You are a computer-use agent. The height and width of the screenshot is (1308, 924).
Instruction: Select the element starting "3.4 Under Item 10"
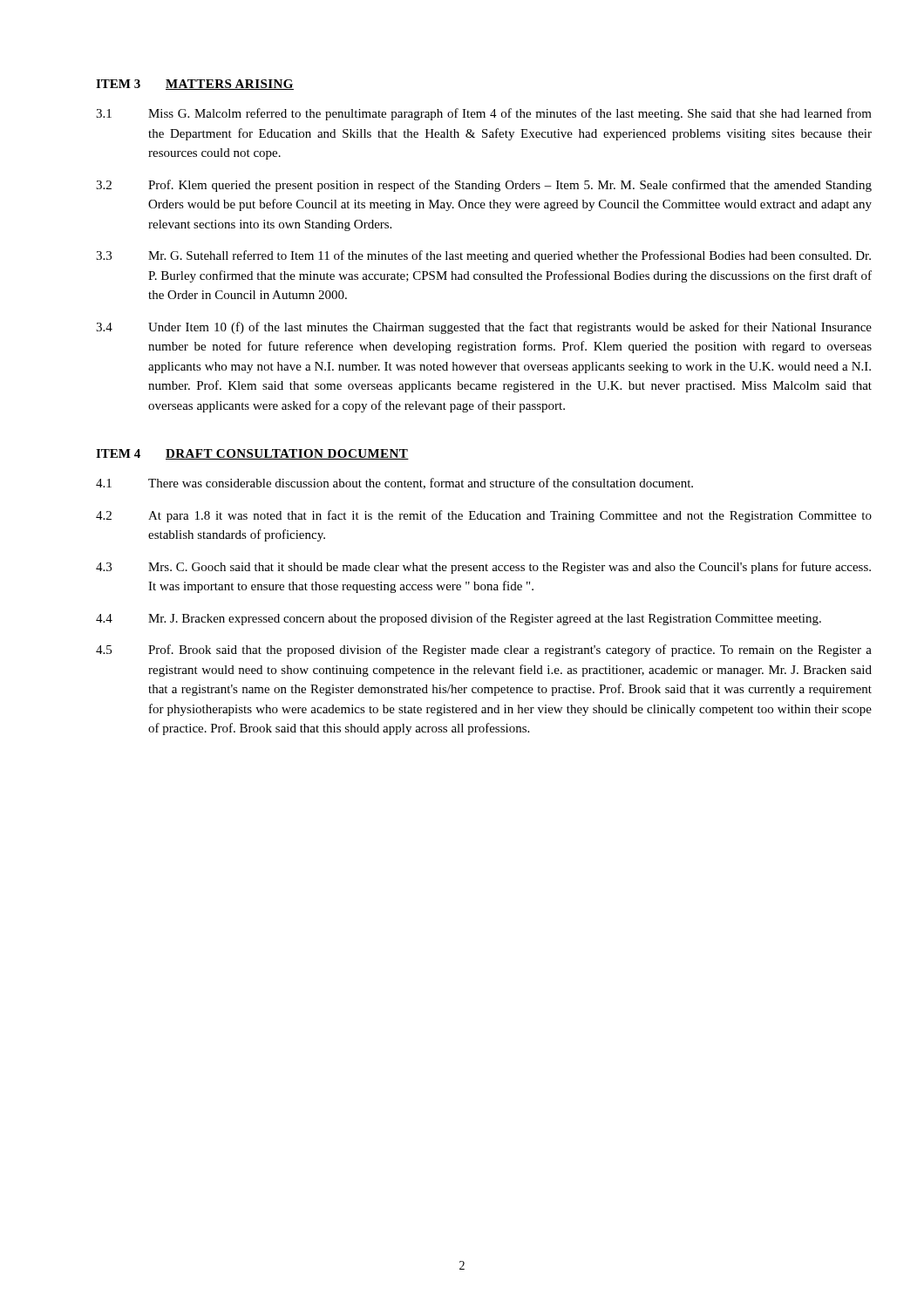pos(484,366)
